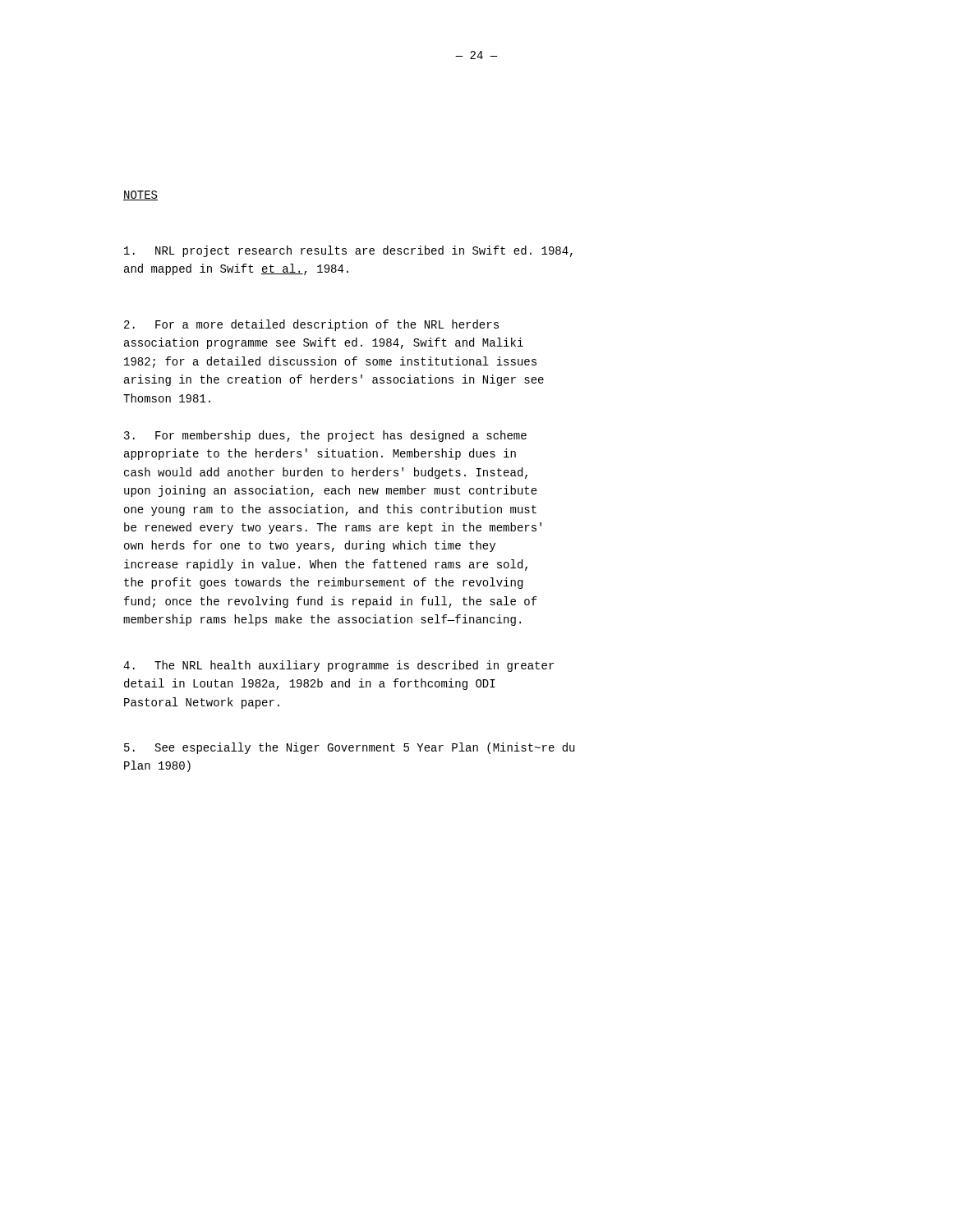Viewport: 953px width, 1232px height.
Task: Locate the list item that says "2. For a more"
Action: [x=334, y=361]
